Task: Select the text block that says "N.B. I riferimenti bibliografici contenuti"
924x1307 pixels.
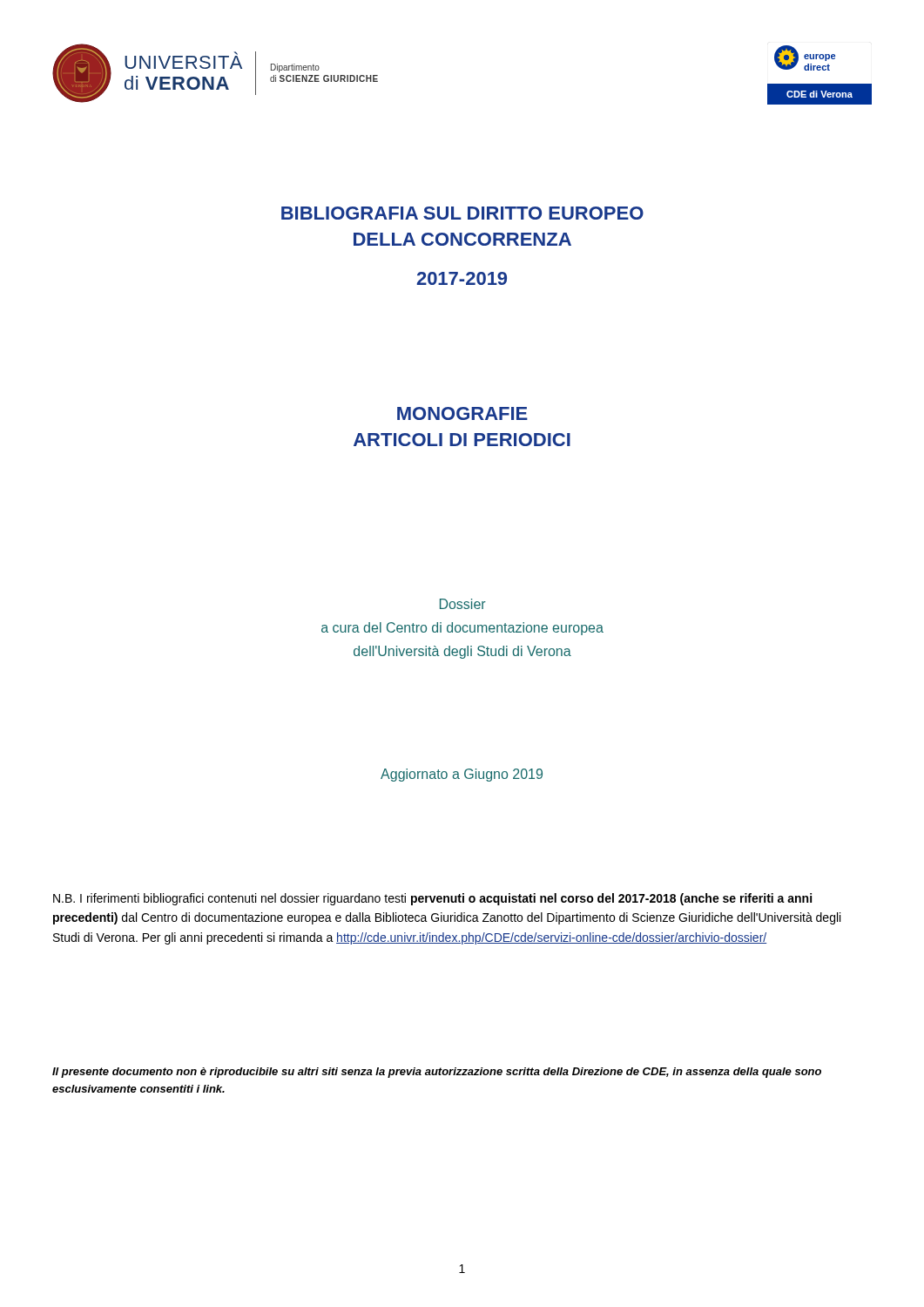Action: pyautogui.click(x=447, y=918)
